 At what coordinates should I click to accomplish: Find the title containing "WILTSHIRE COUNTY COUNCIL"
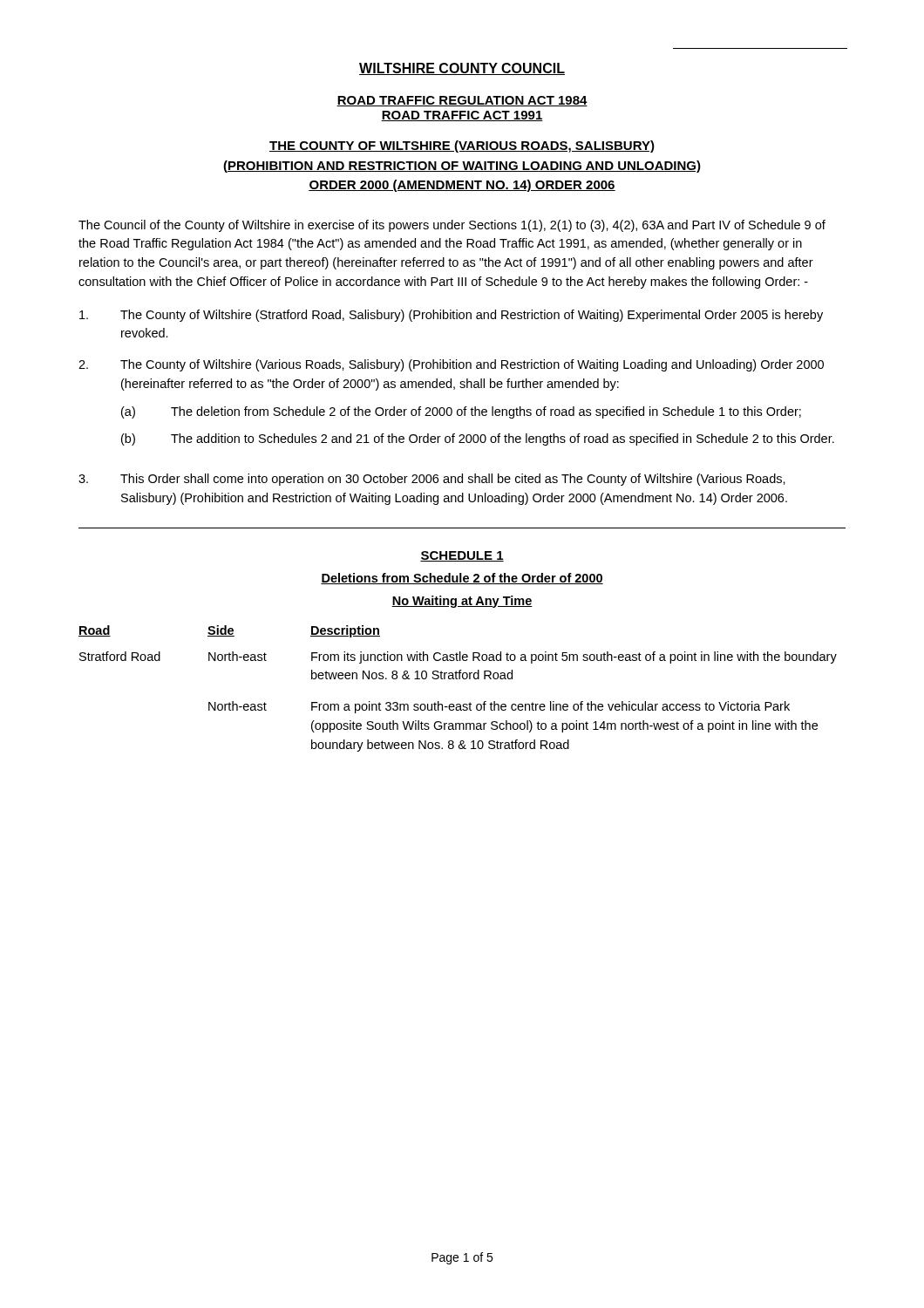(462, 69)
